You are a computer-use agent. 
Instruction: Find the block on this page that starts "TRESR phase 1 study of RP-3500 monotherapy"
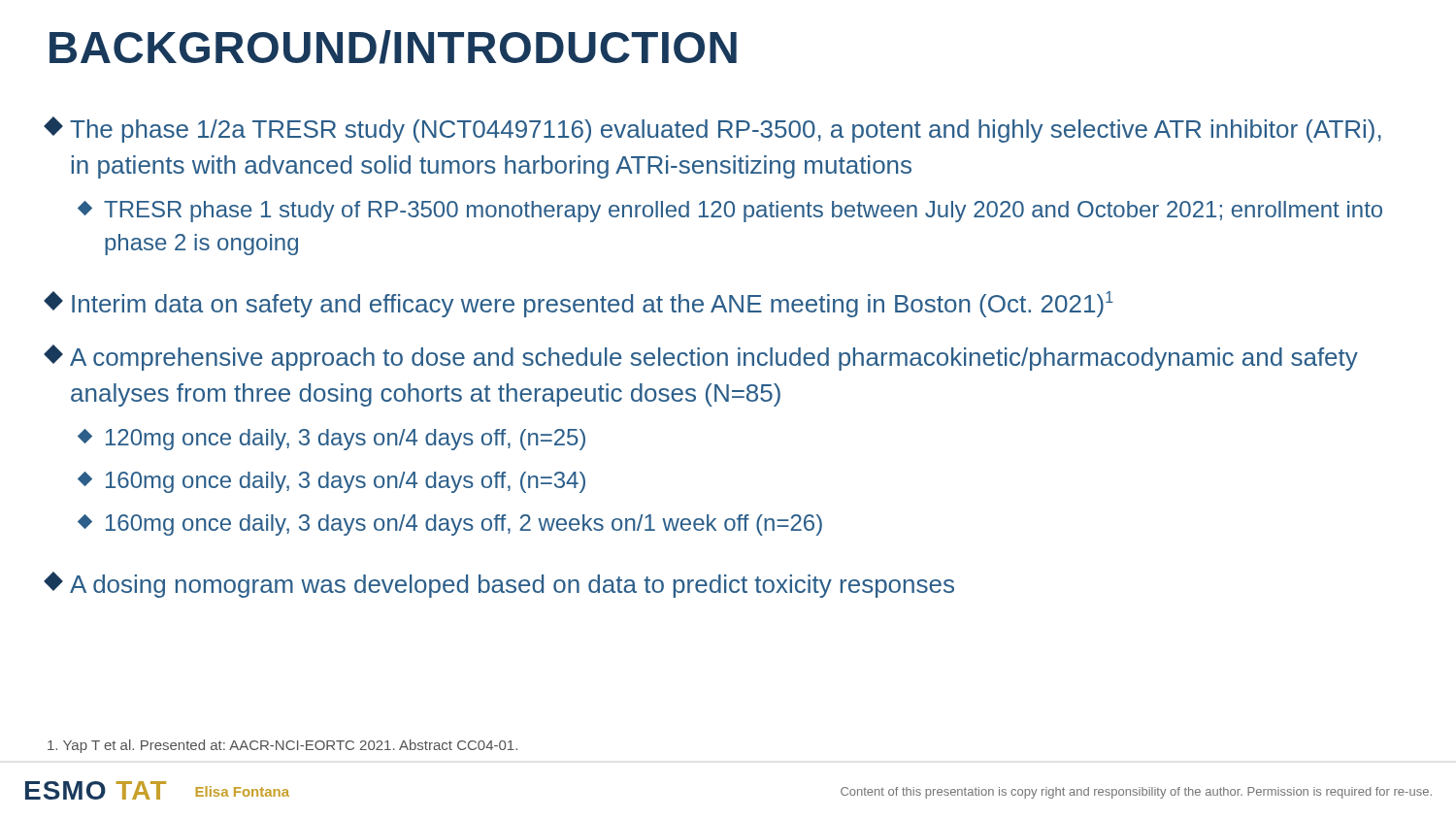744,225
